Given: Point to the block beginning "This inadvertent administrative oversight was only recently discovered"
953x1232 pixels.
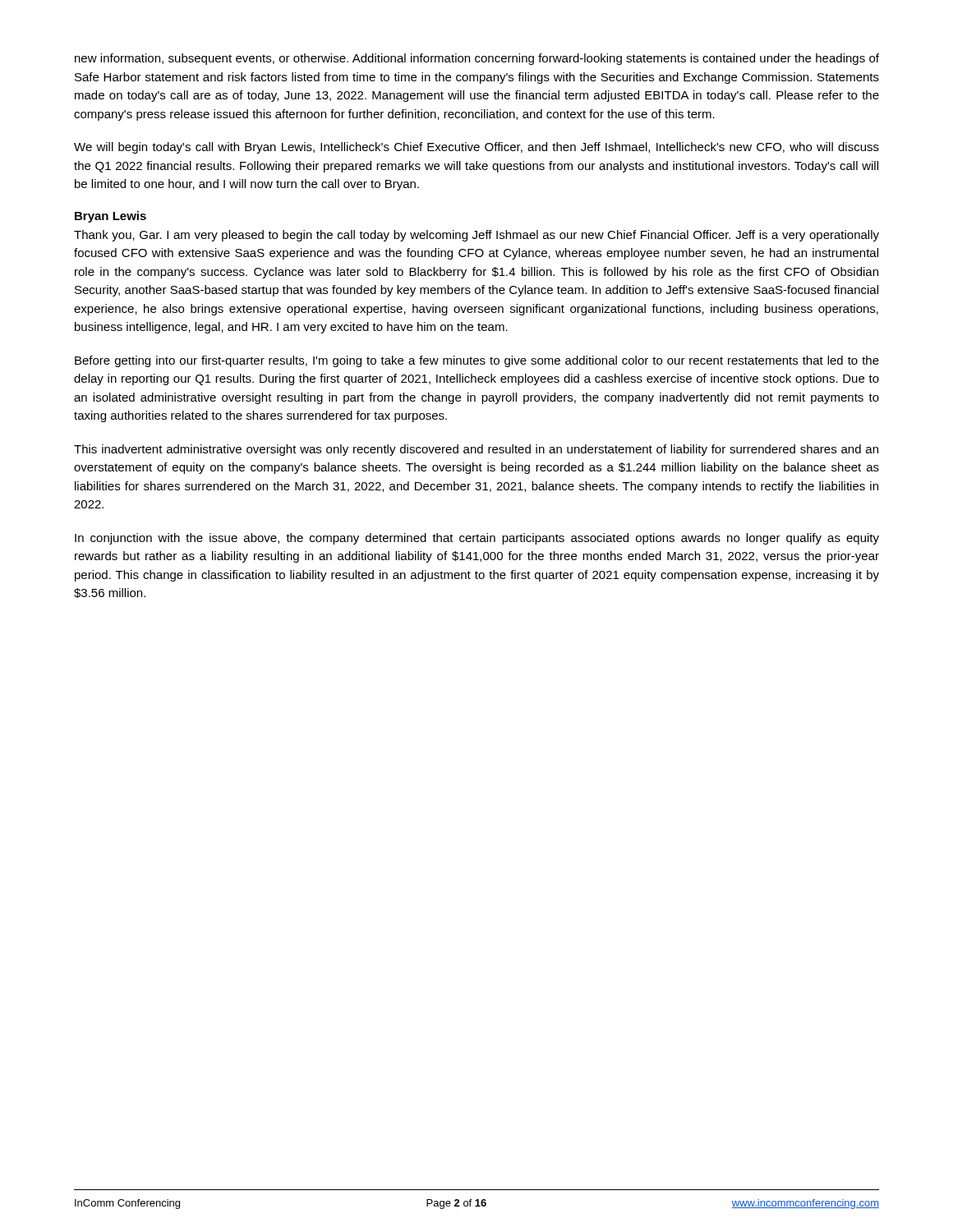Looking at the screenshot, I should [x=476, y=476].
